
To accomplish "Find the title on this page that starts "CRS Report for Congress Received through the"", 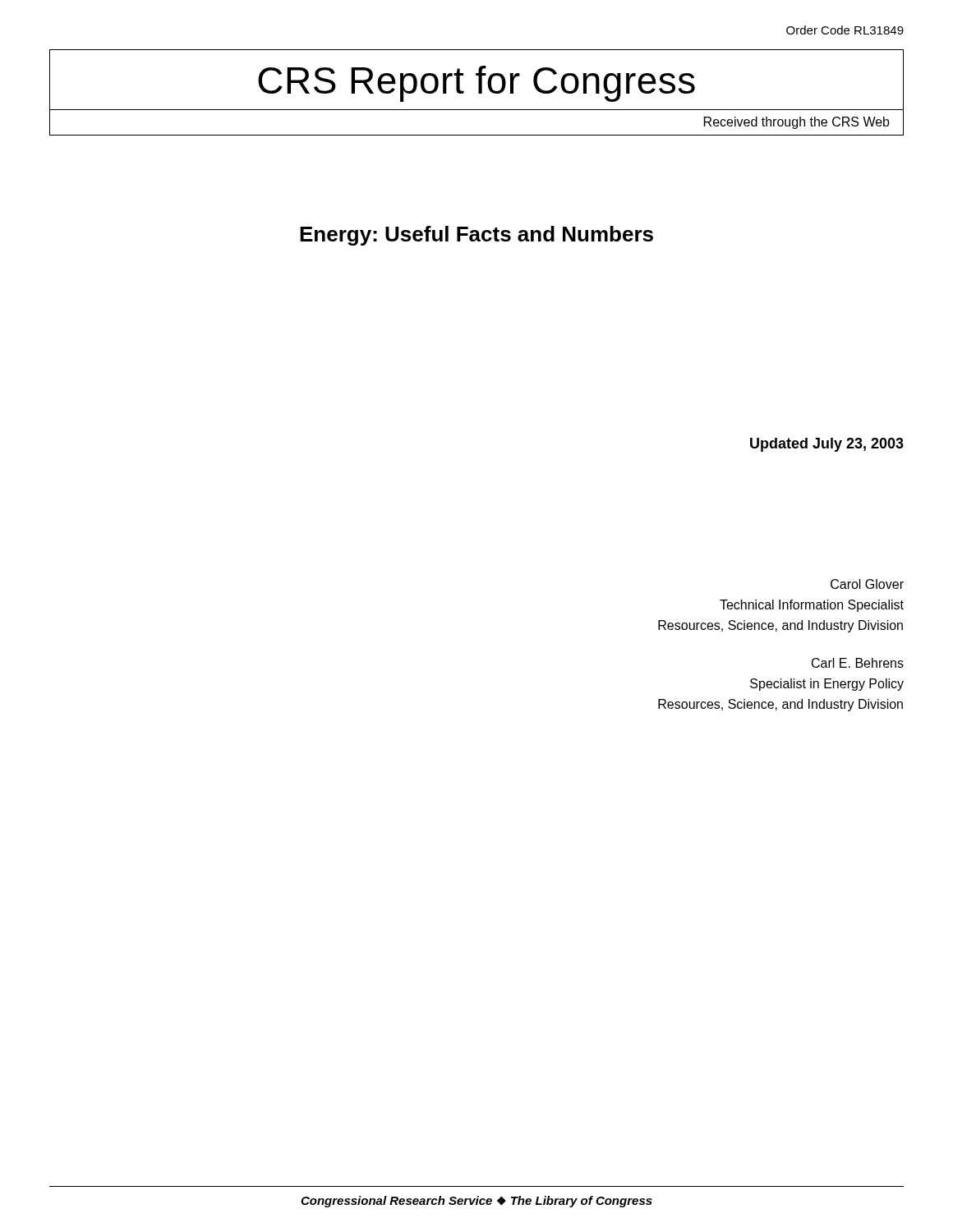I will point(476,92).
